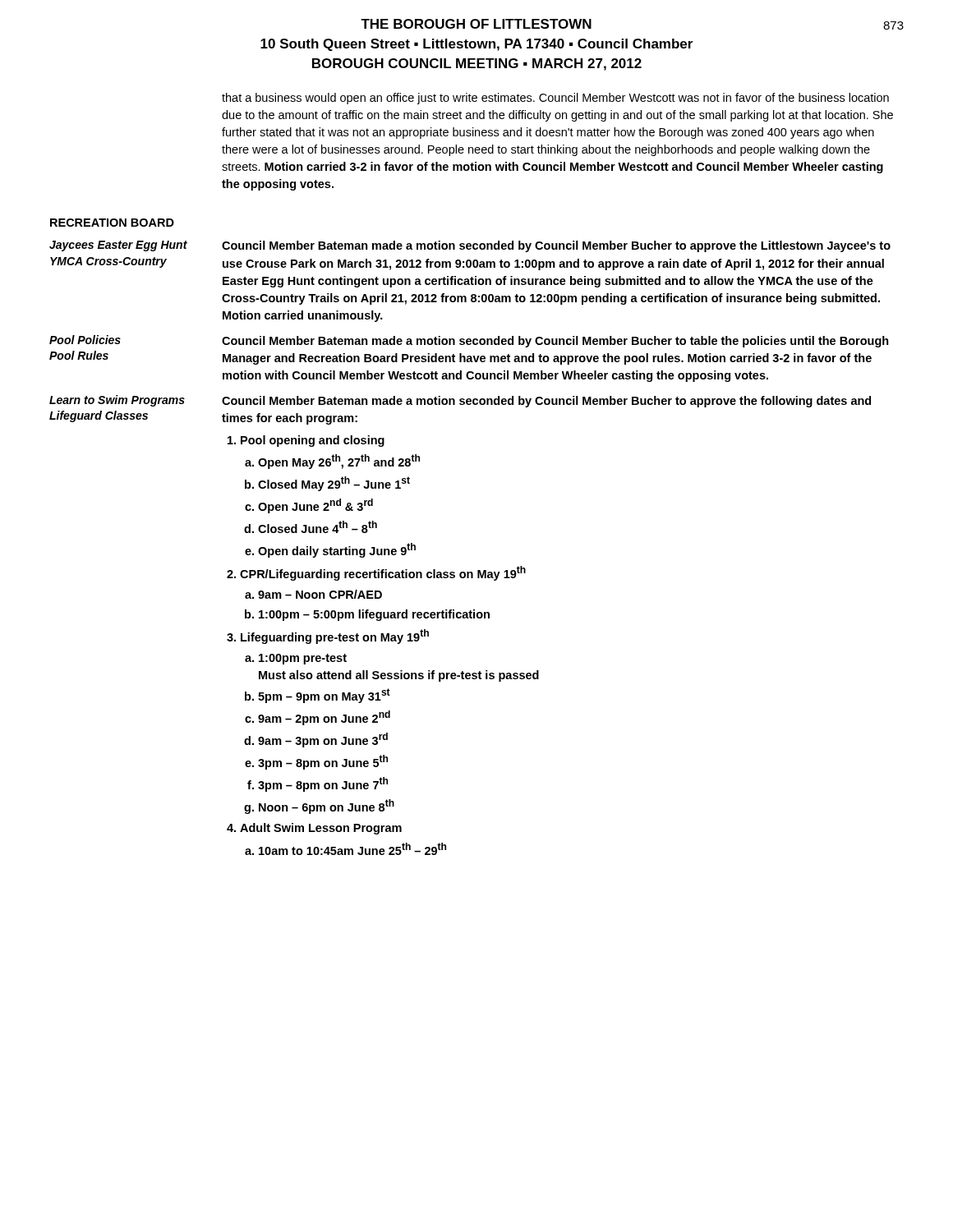Click on the list item with the text "Lifeguarding pre-test on"

335,637
